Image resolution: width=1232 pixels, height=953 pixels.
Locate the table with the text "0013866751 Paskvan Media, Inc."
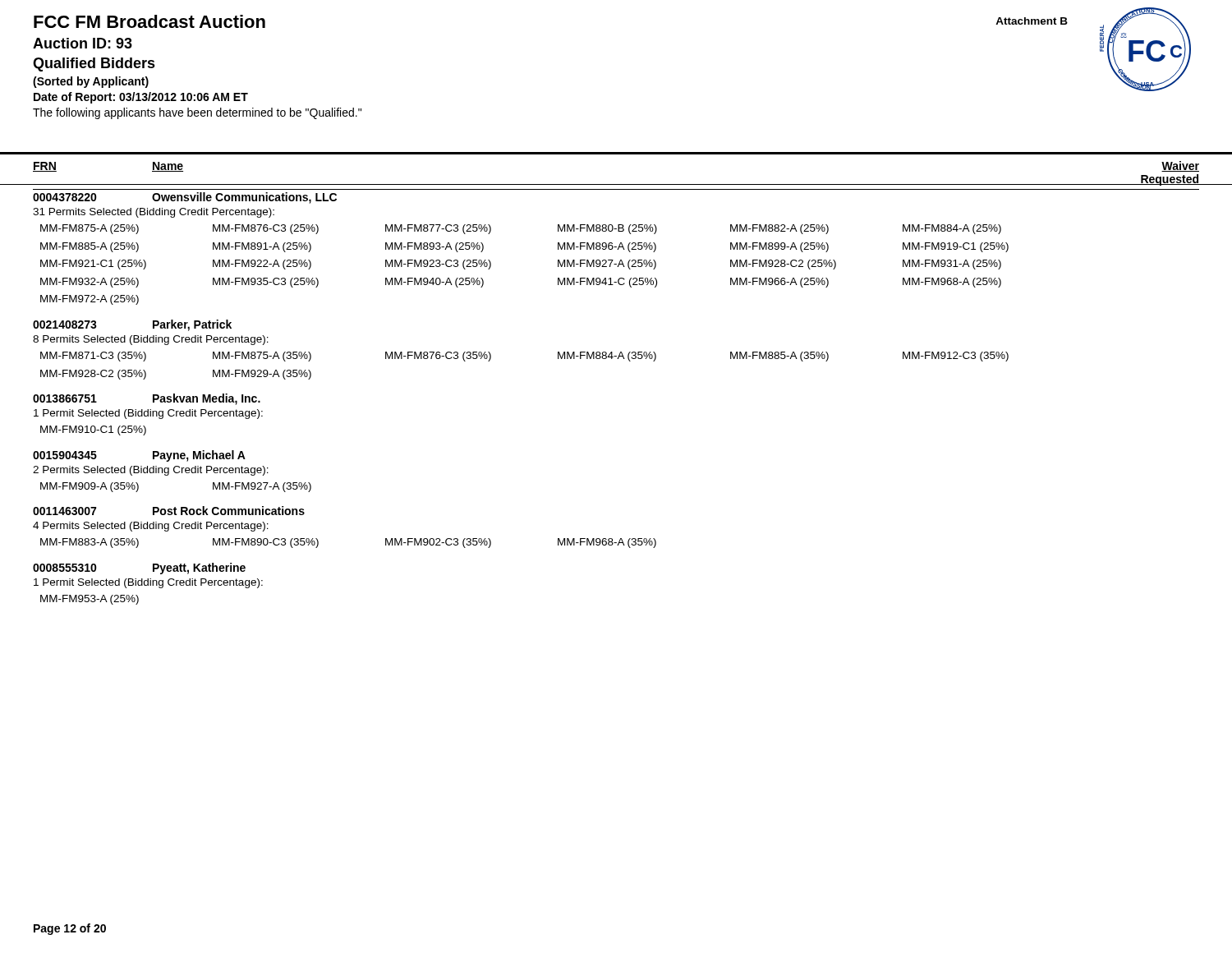(x=616, y=415)
